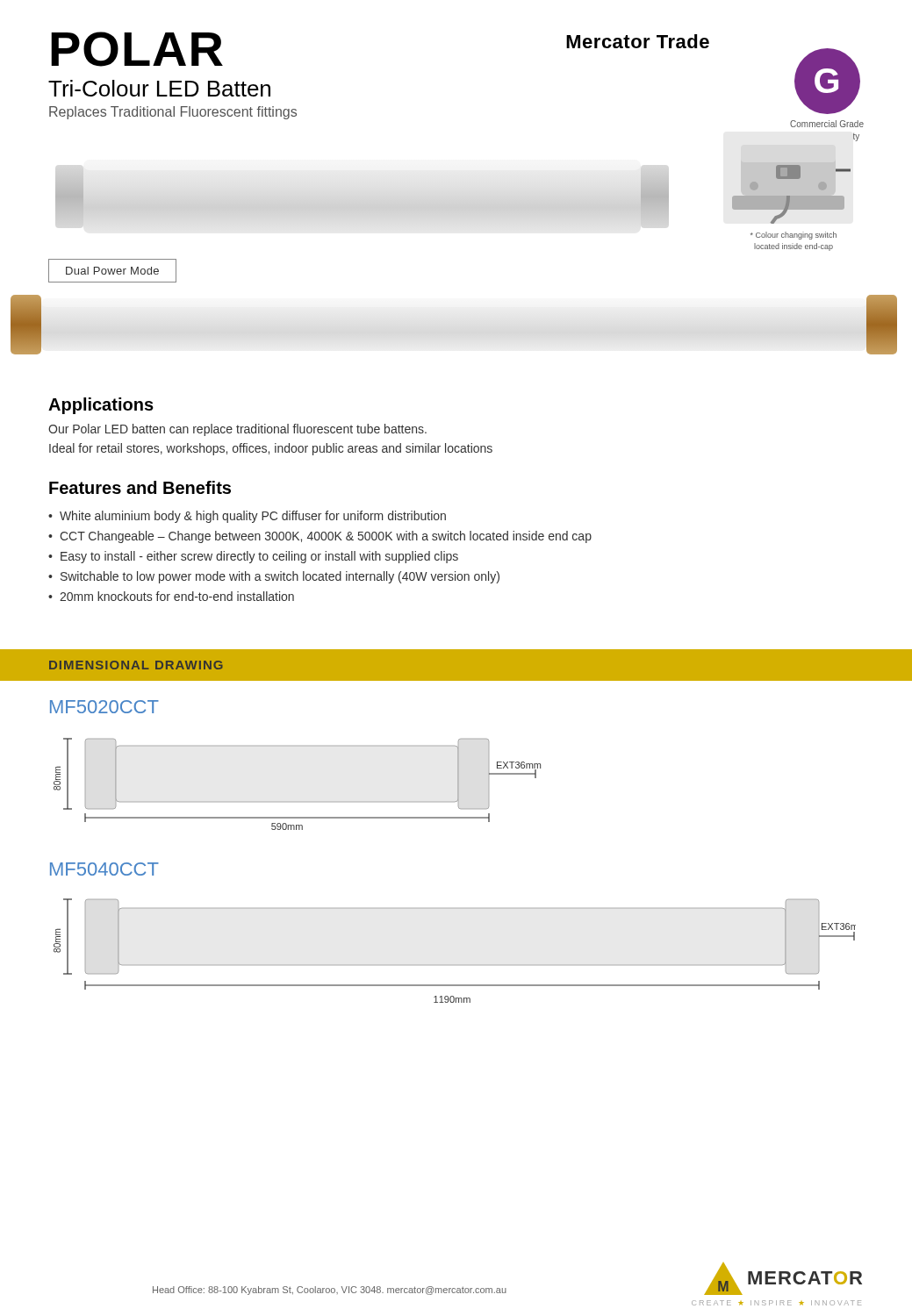Navigate to the passage starting "Features and Benefits"
The image size is (912, 1316).
pyautogui.click(x=140, y=488)
